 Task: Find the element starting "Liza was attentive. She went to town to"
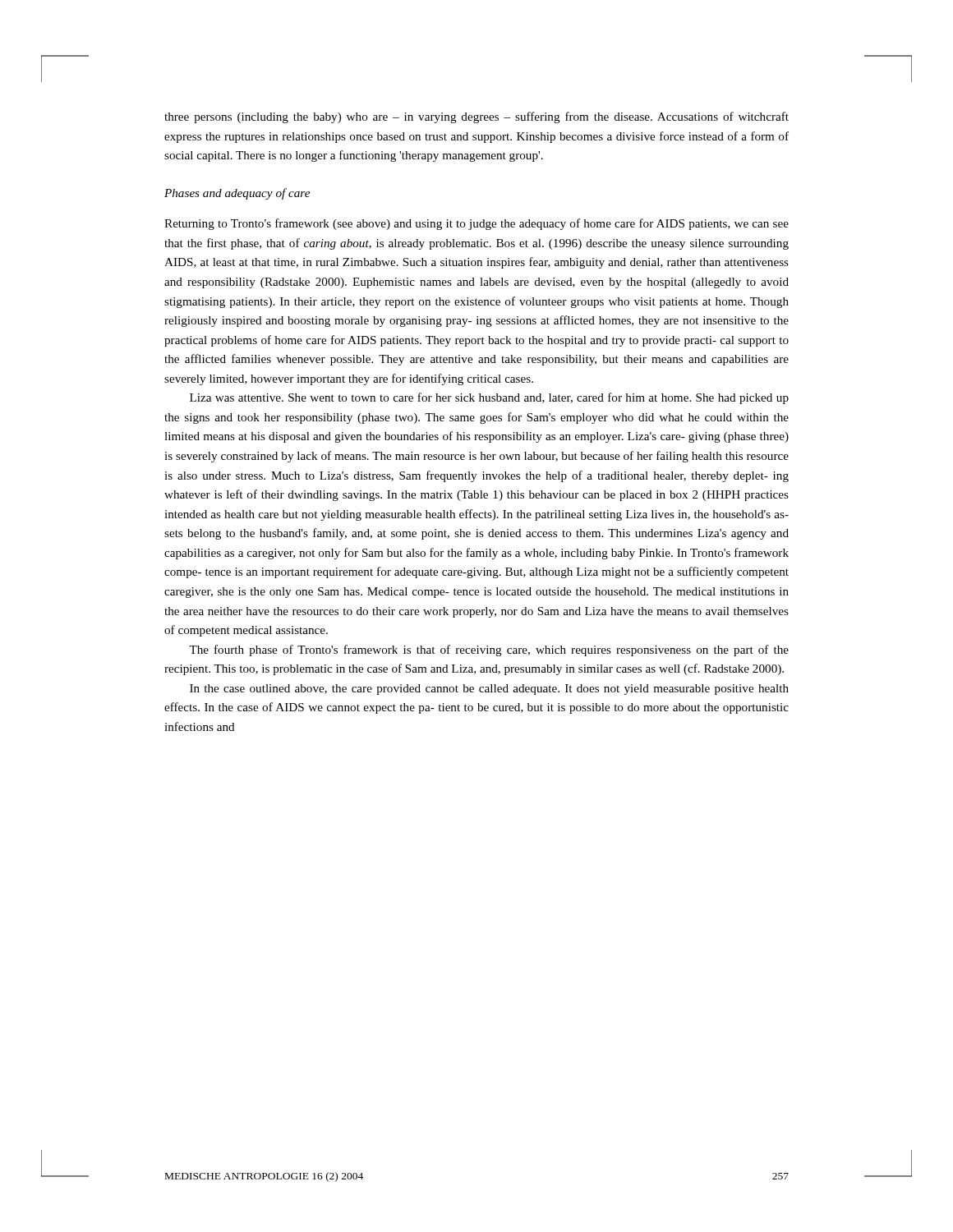(476, 514)
